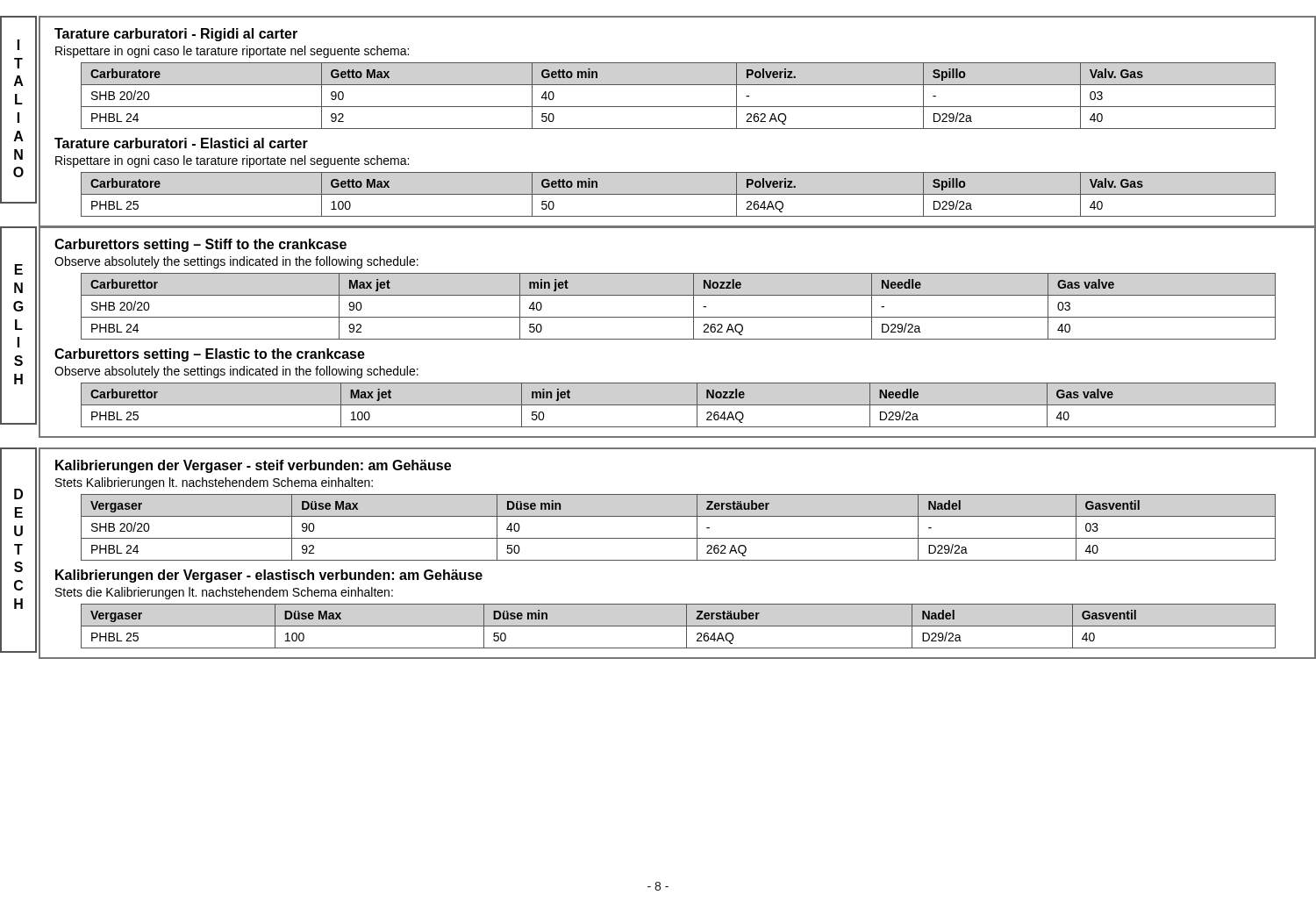Find the block on this page that starts "Stets Kalibrierungen lt. nachstehendem Schema"

point(214,483)
